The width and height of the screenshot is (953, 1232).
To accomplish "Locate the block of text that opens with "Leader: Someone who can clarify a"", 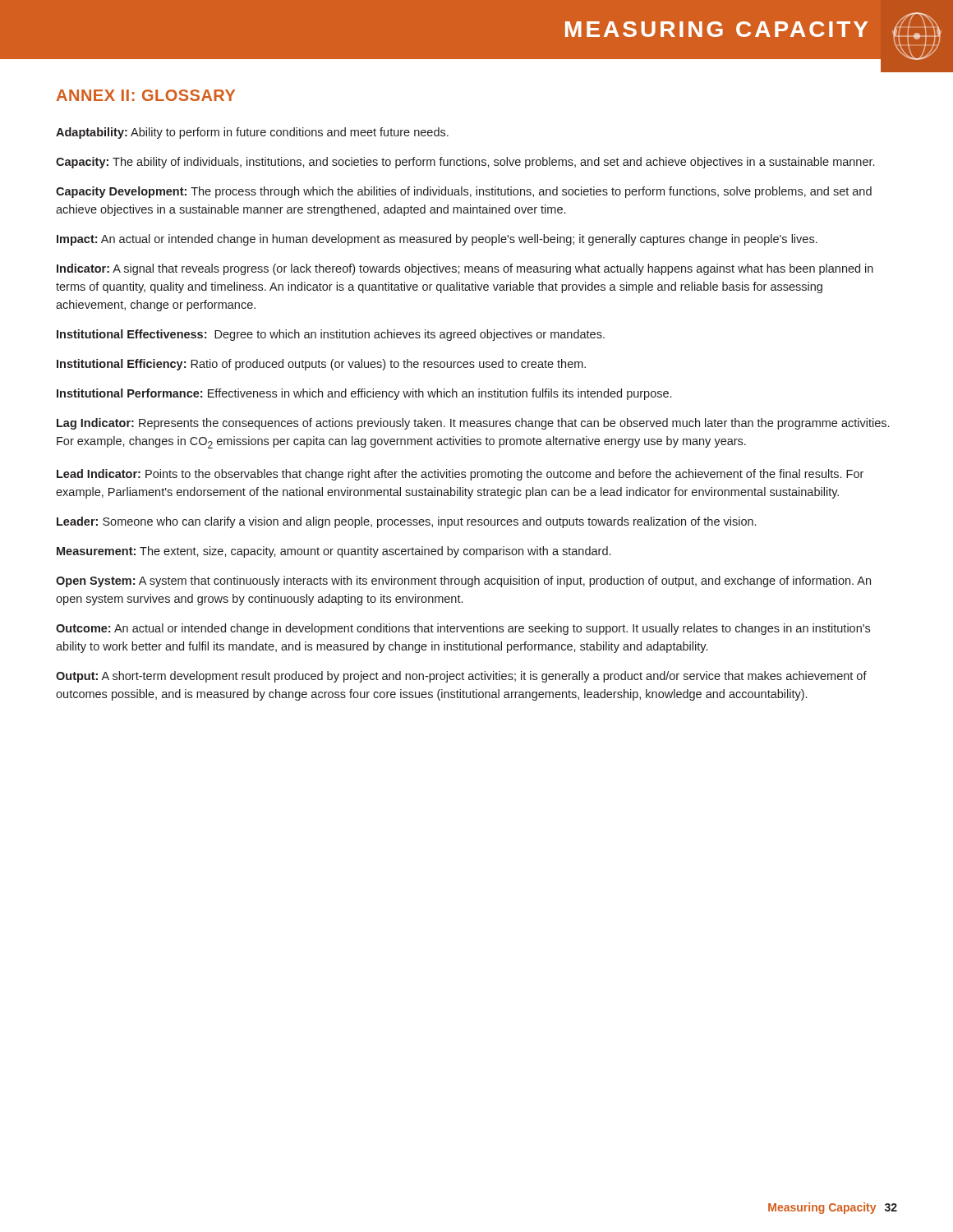I will tap(407, 521).
